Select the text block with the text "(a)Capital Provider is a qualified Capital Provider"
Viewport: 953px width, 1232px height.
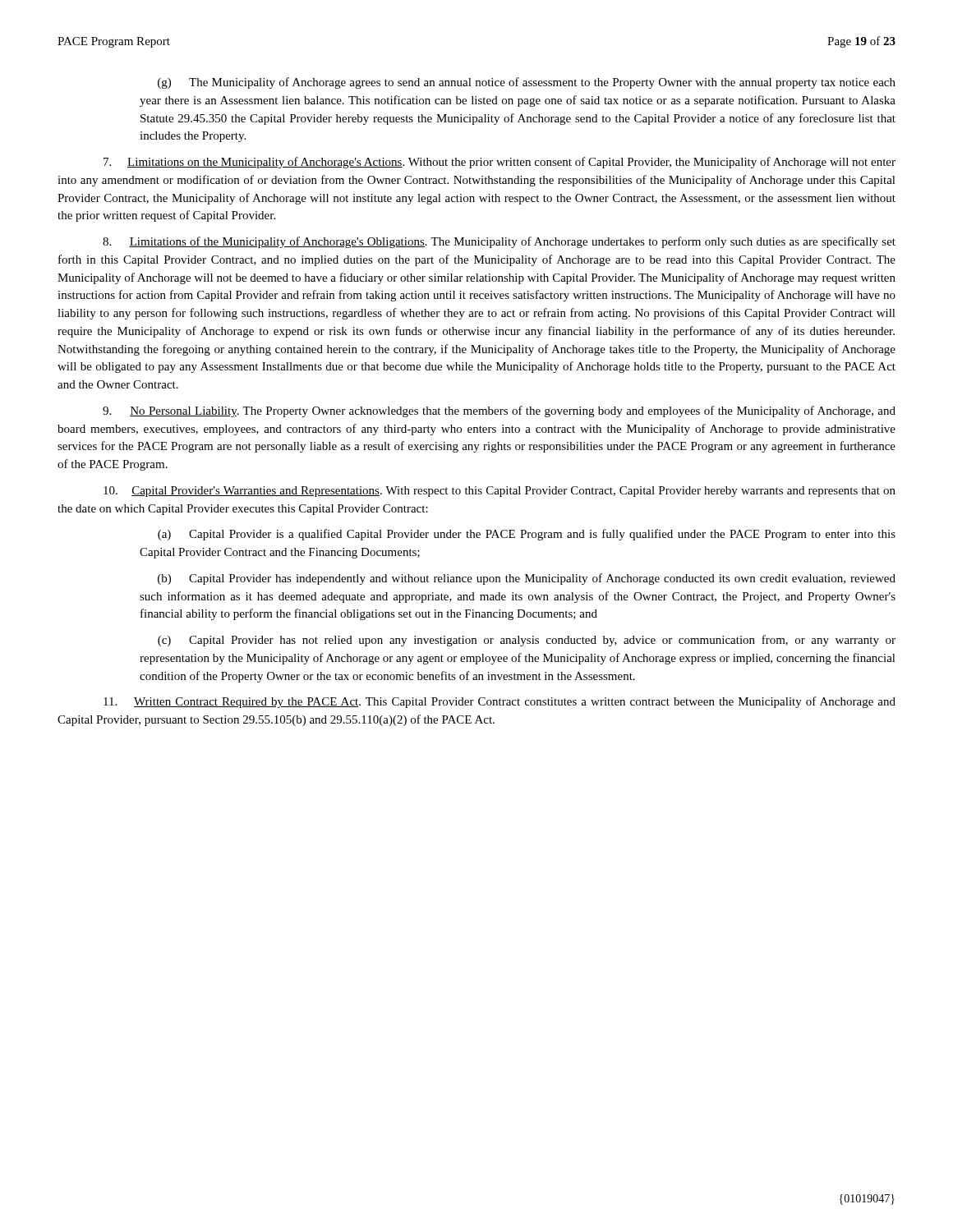(x=518, y=544)
